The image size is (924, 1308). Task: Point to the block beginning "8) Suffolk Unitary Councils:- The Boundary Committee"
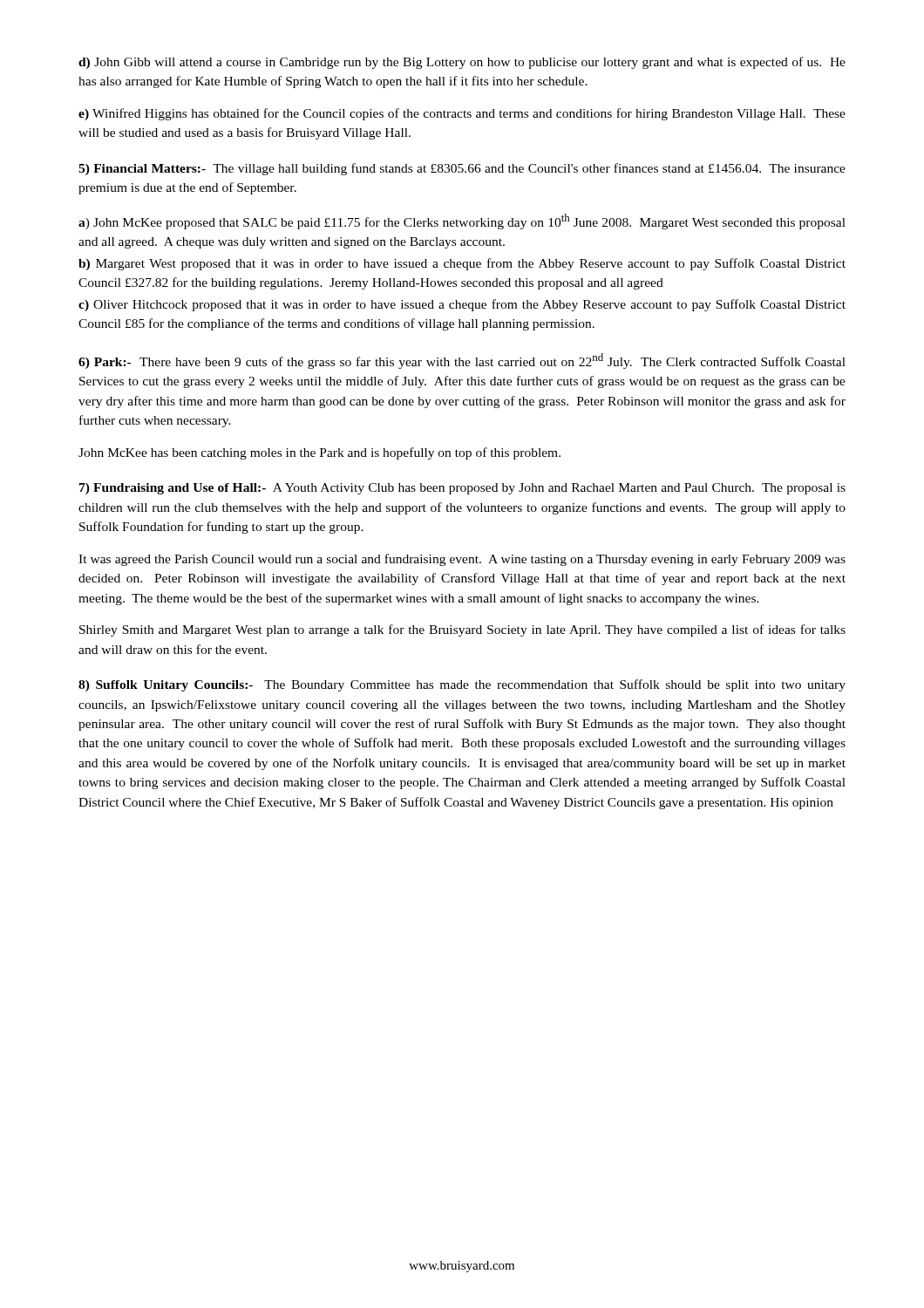coord(462,743)
